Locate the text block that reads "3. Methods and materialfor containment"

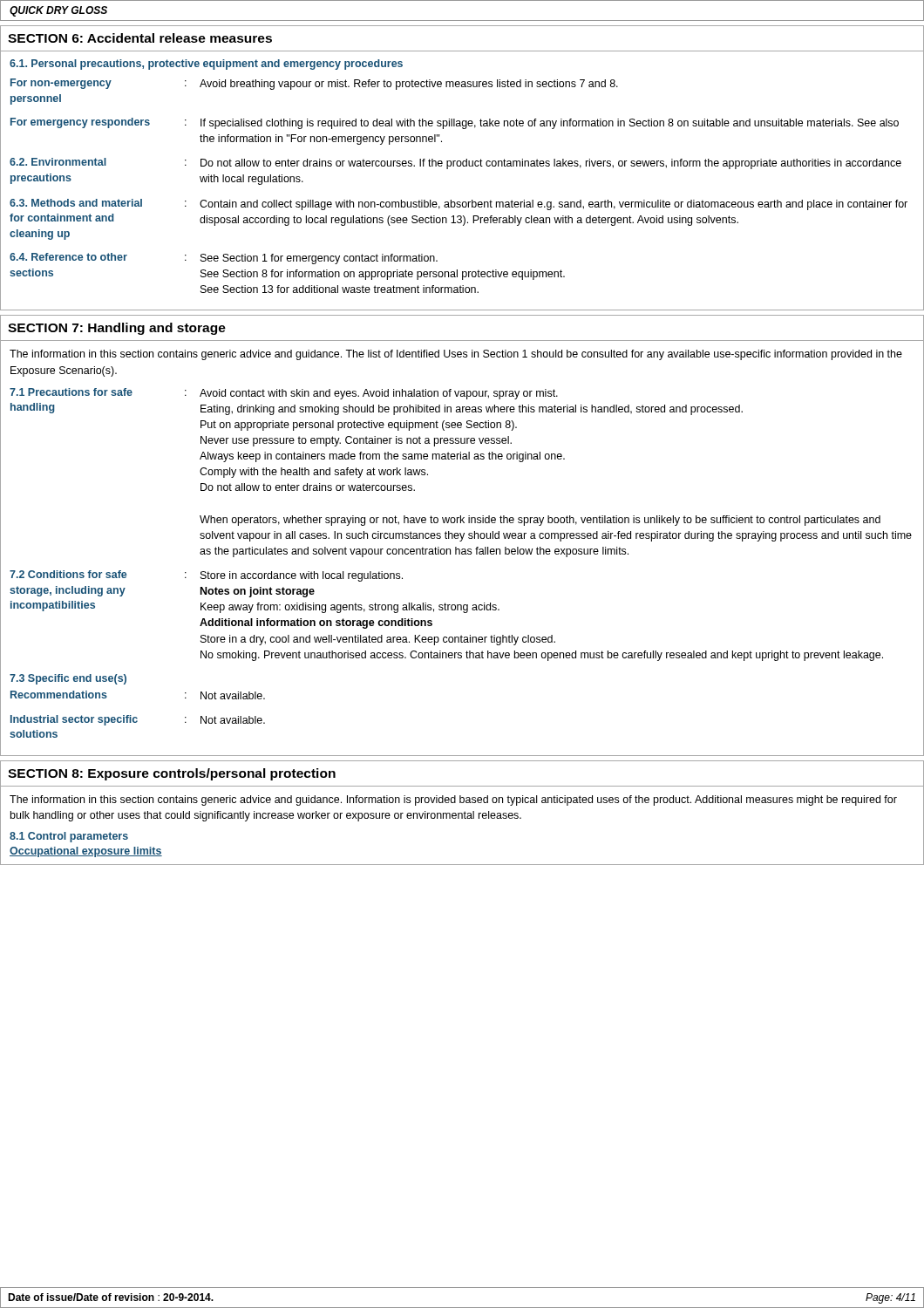(x=462, y=219)
